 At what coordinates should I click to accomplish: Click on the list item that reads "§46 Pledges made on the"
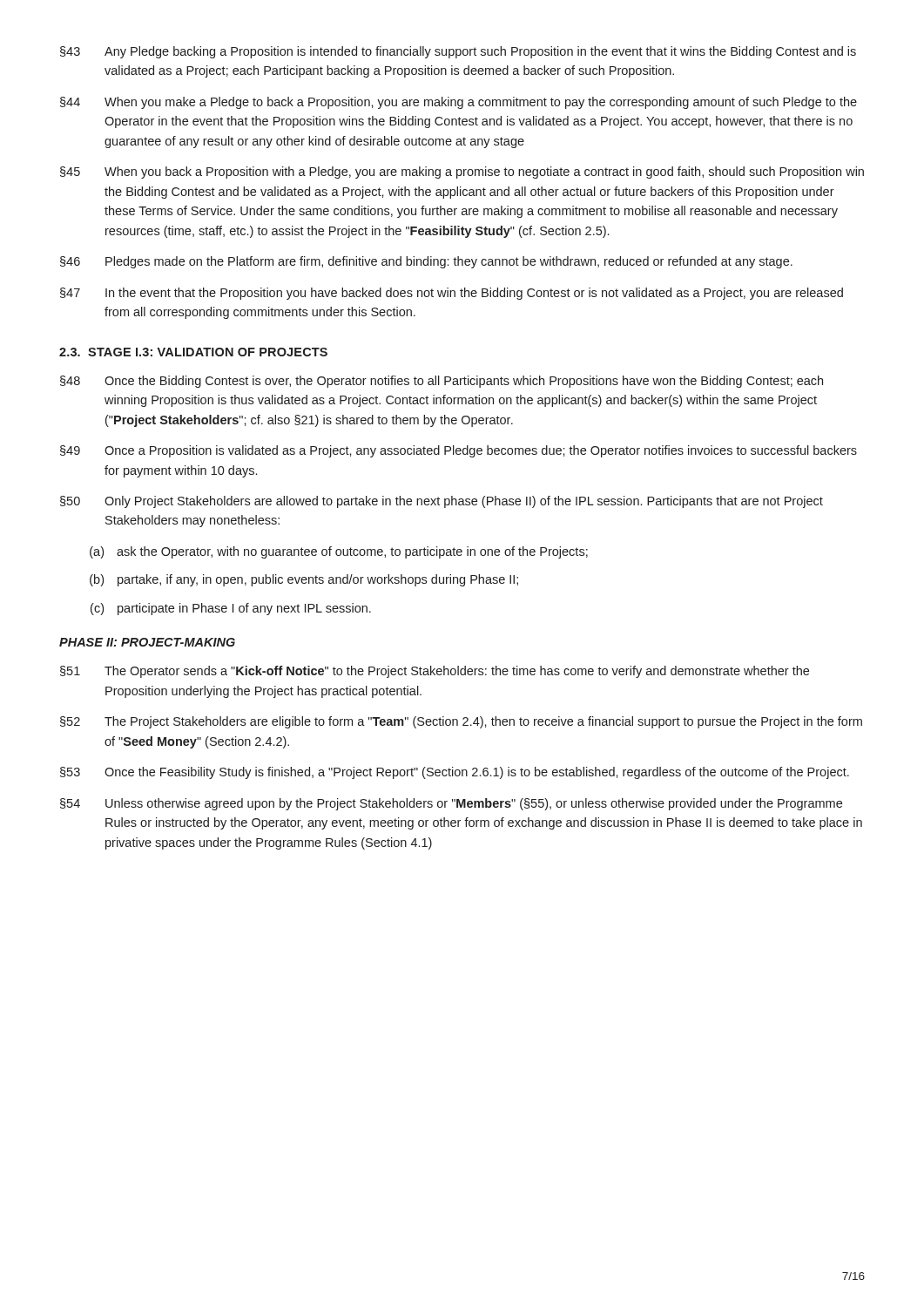462,262
